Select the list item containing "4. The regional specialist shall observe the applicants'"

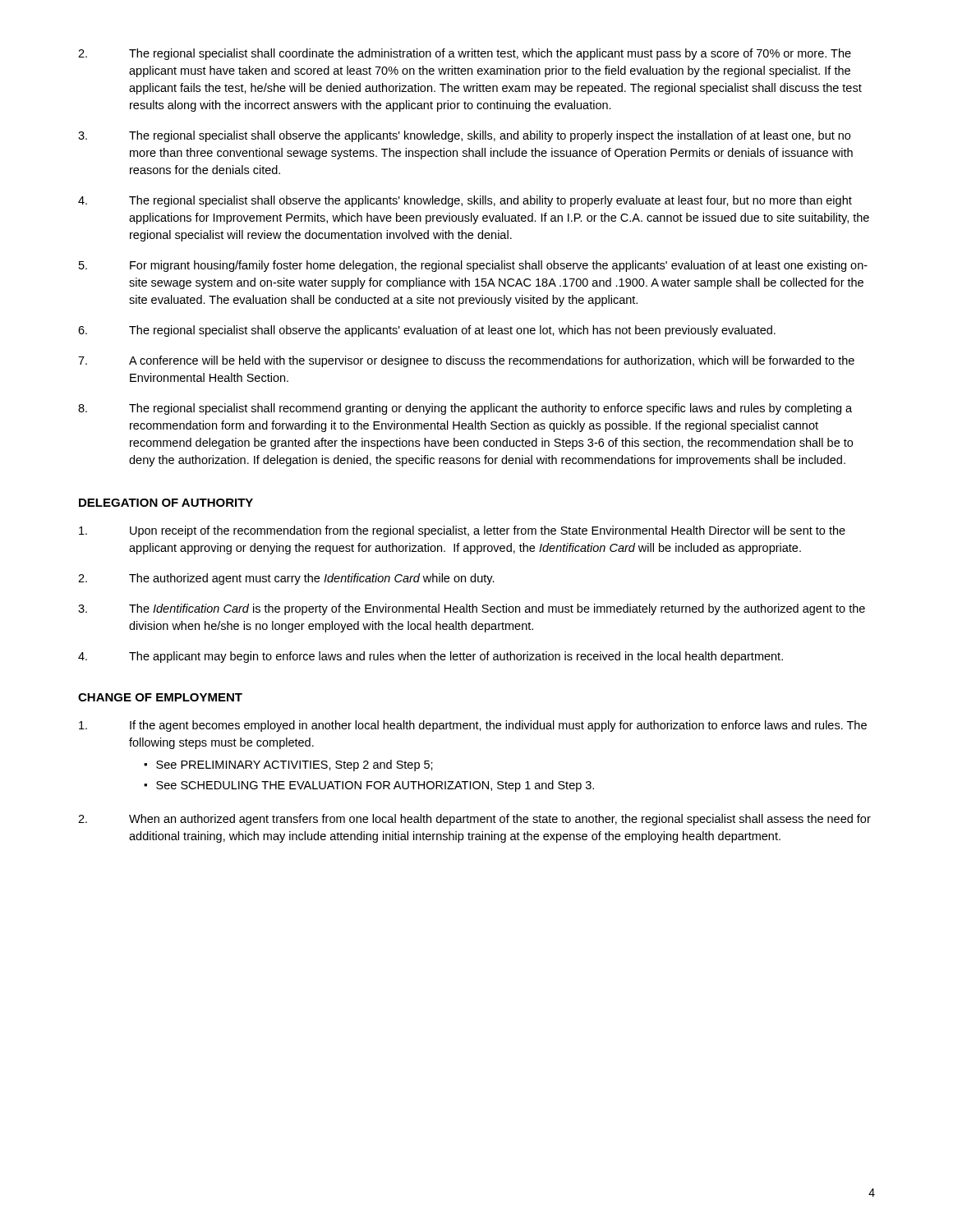(x=476, y=218)
